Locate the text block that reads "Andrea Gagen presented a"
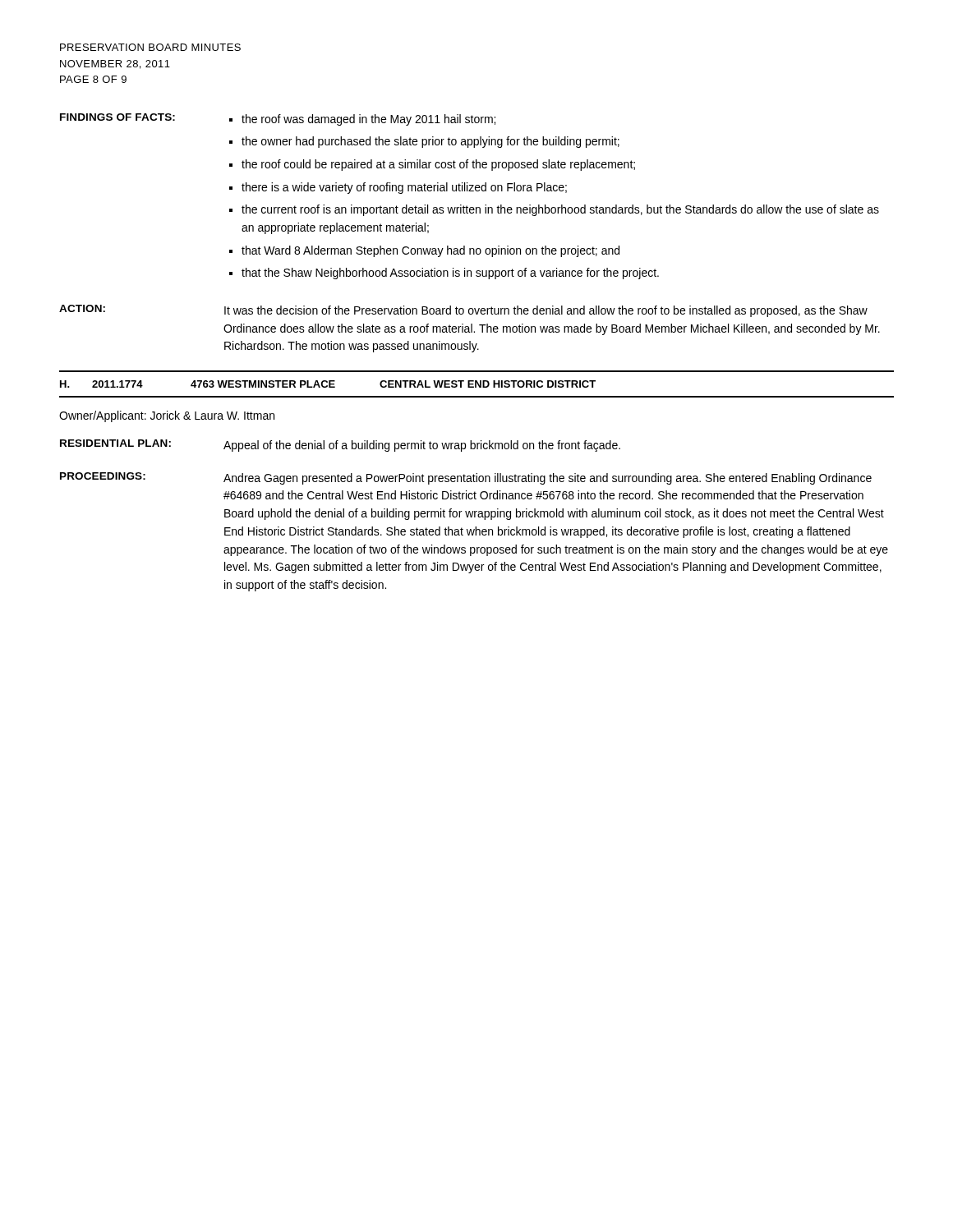 [559, 532]
